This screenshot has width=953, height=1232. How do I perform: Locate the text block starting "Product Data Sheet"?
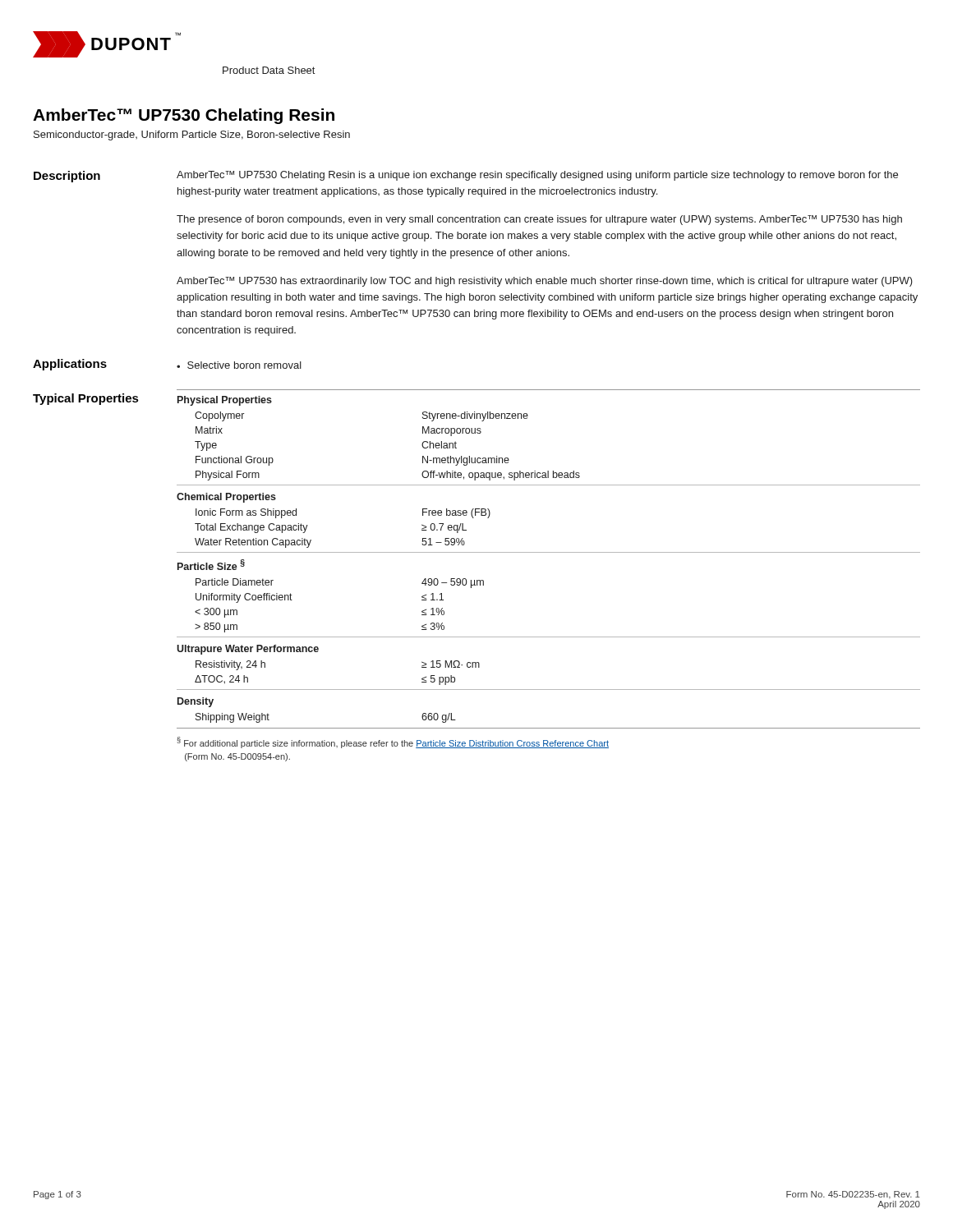(268, 70)
